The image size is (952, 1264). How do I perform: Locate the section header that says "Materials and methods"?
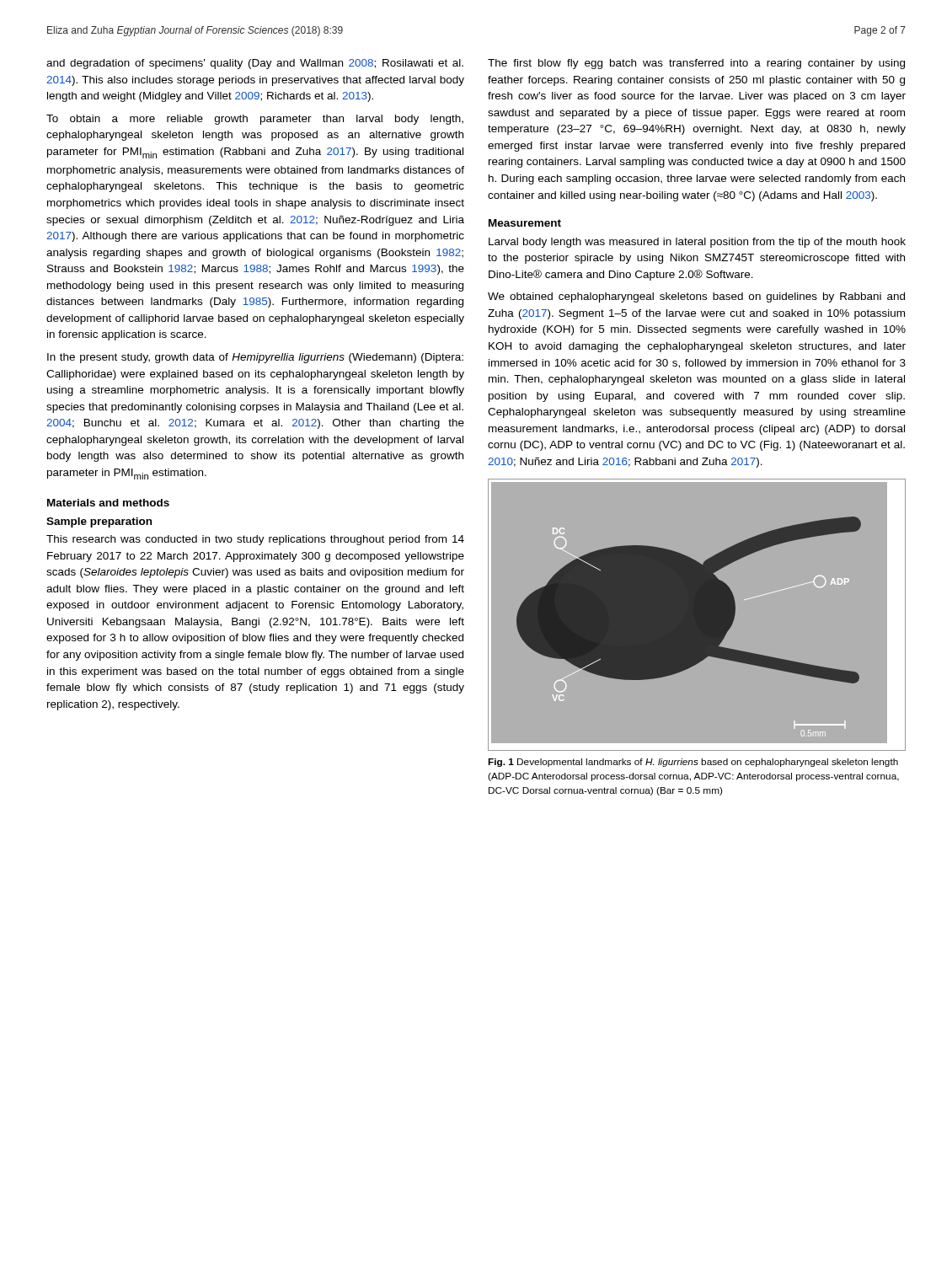tap(108, 503)
